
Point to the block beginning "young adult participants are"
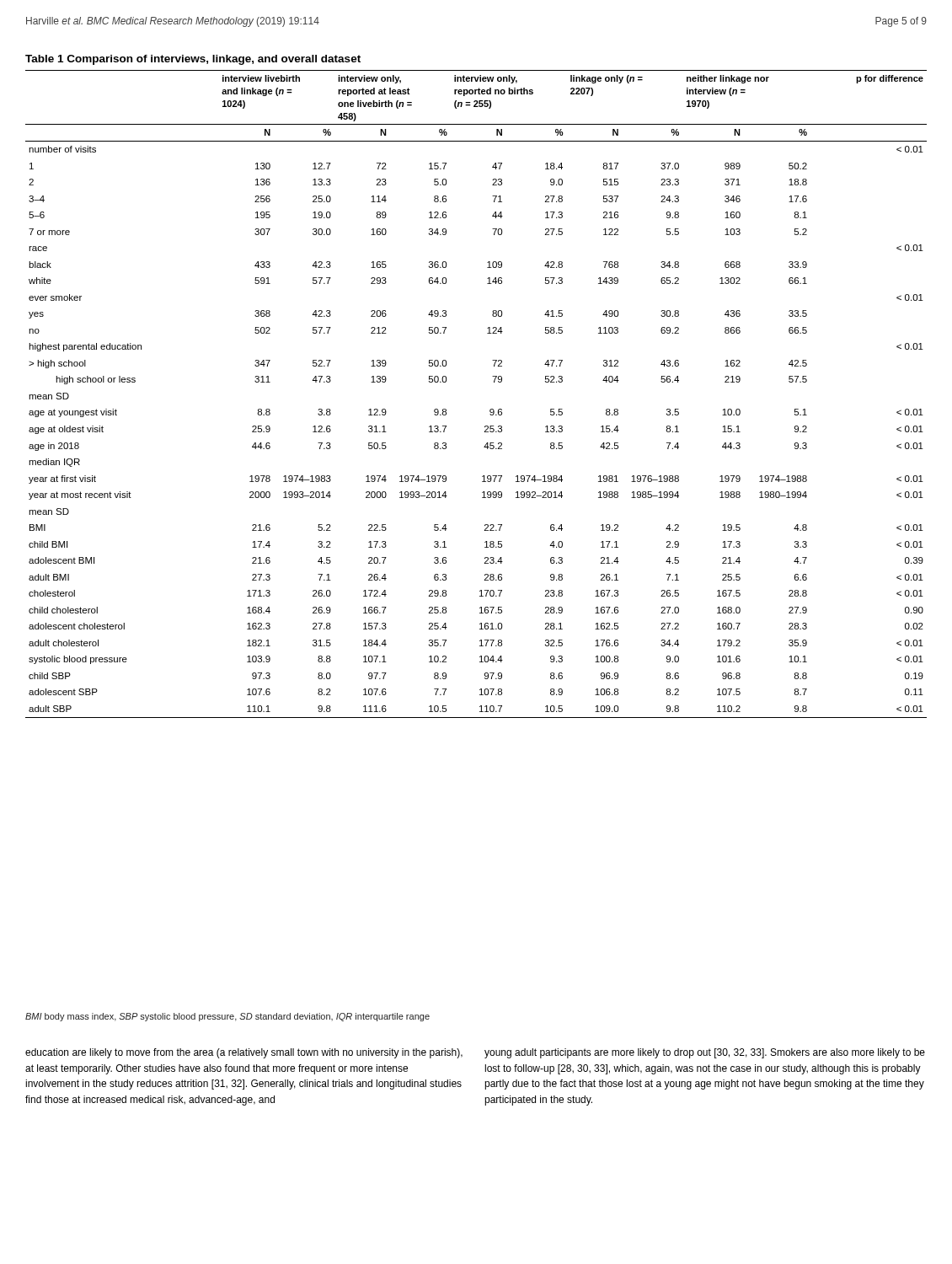click(705, 1076)
